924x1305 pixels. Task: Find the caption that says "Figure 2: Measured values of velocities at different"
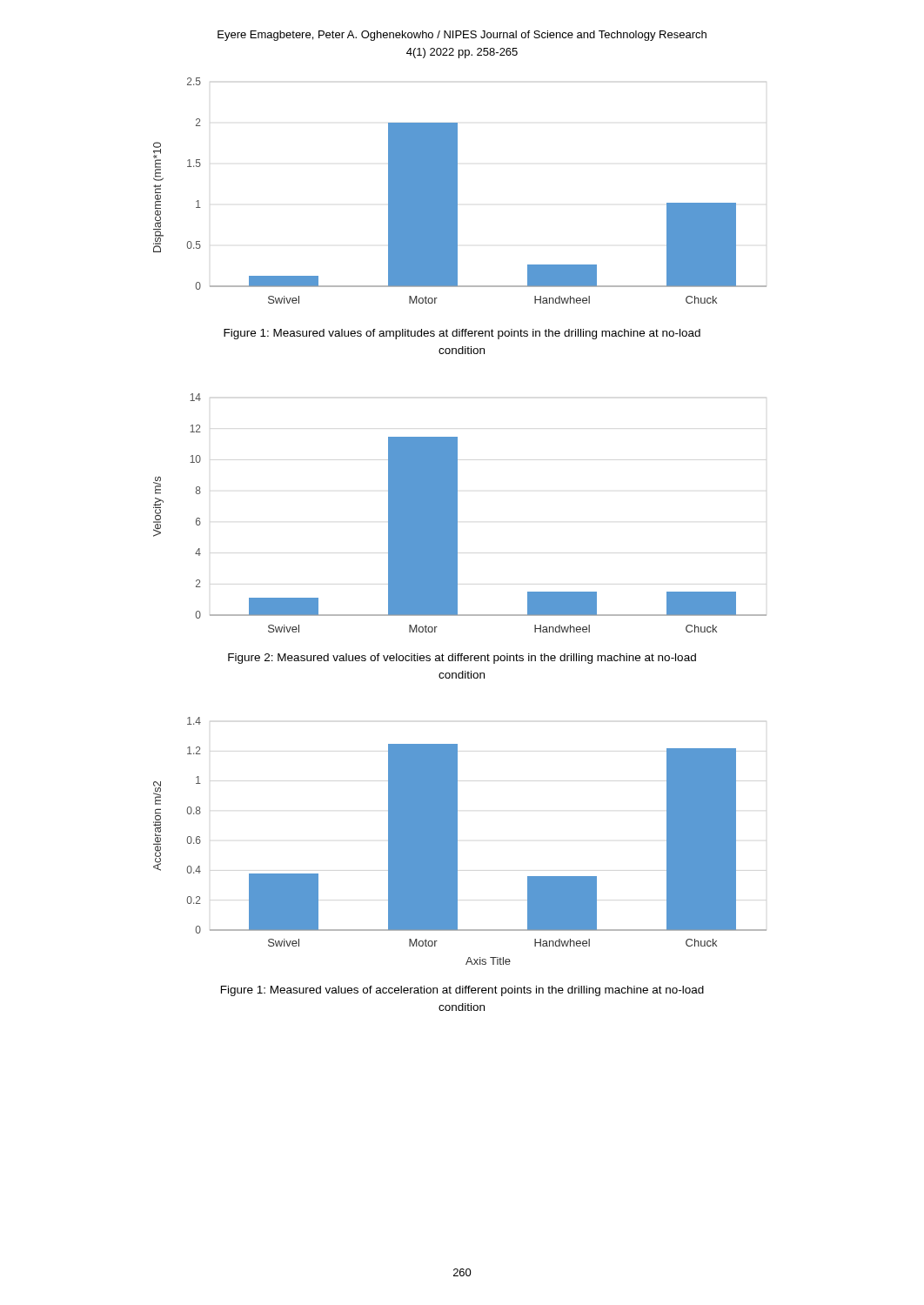pyautogui.click(x=462, y=666)
